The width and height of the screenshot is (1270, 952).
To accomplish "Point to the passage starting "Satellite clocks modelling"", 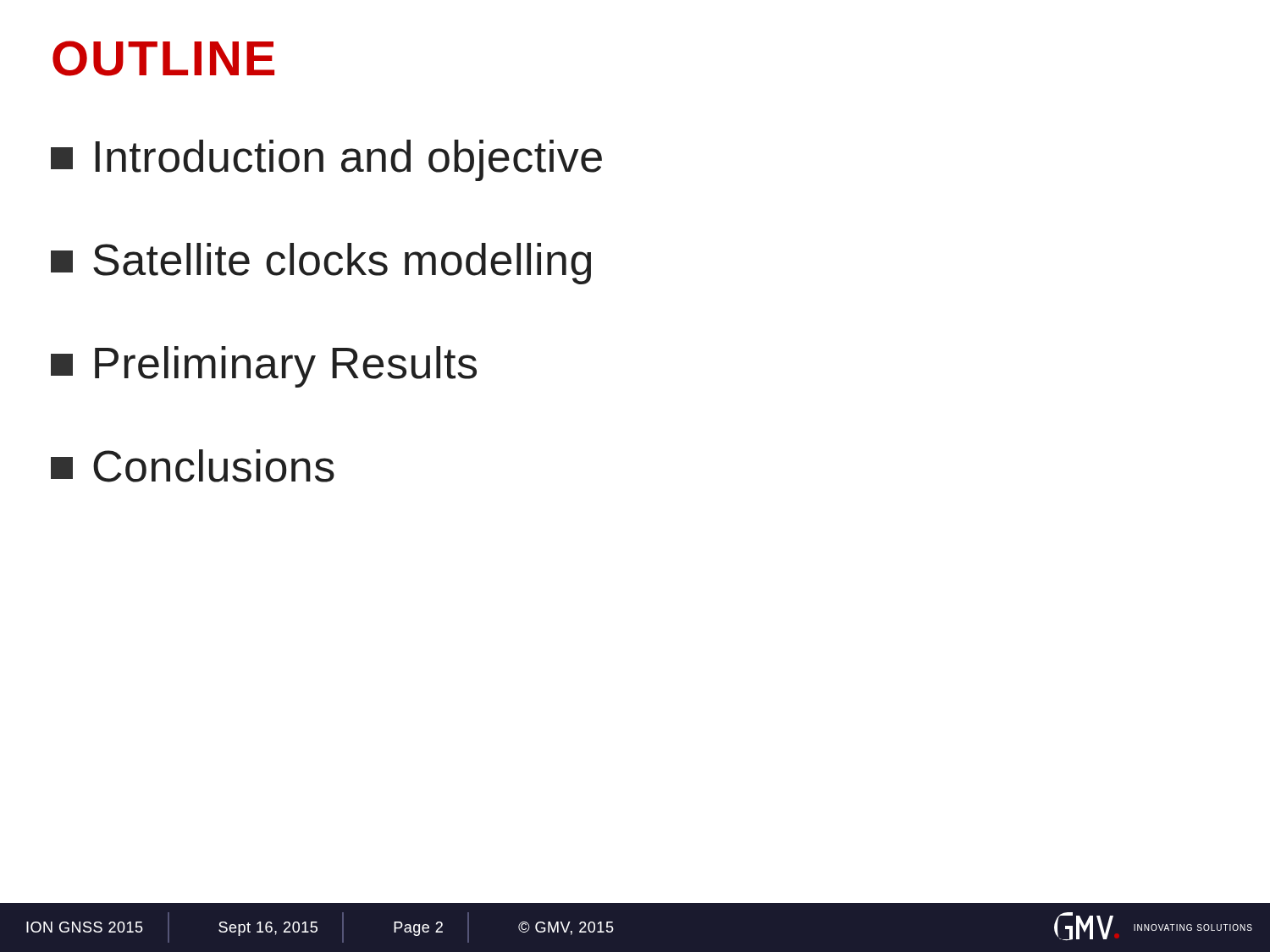I will click(x=323, y=260).
